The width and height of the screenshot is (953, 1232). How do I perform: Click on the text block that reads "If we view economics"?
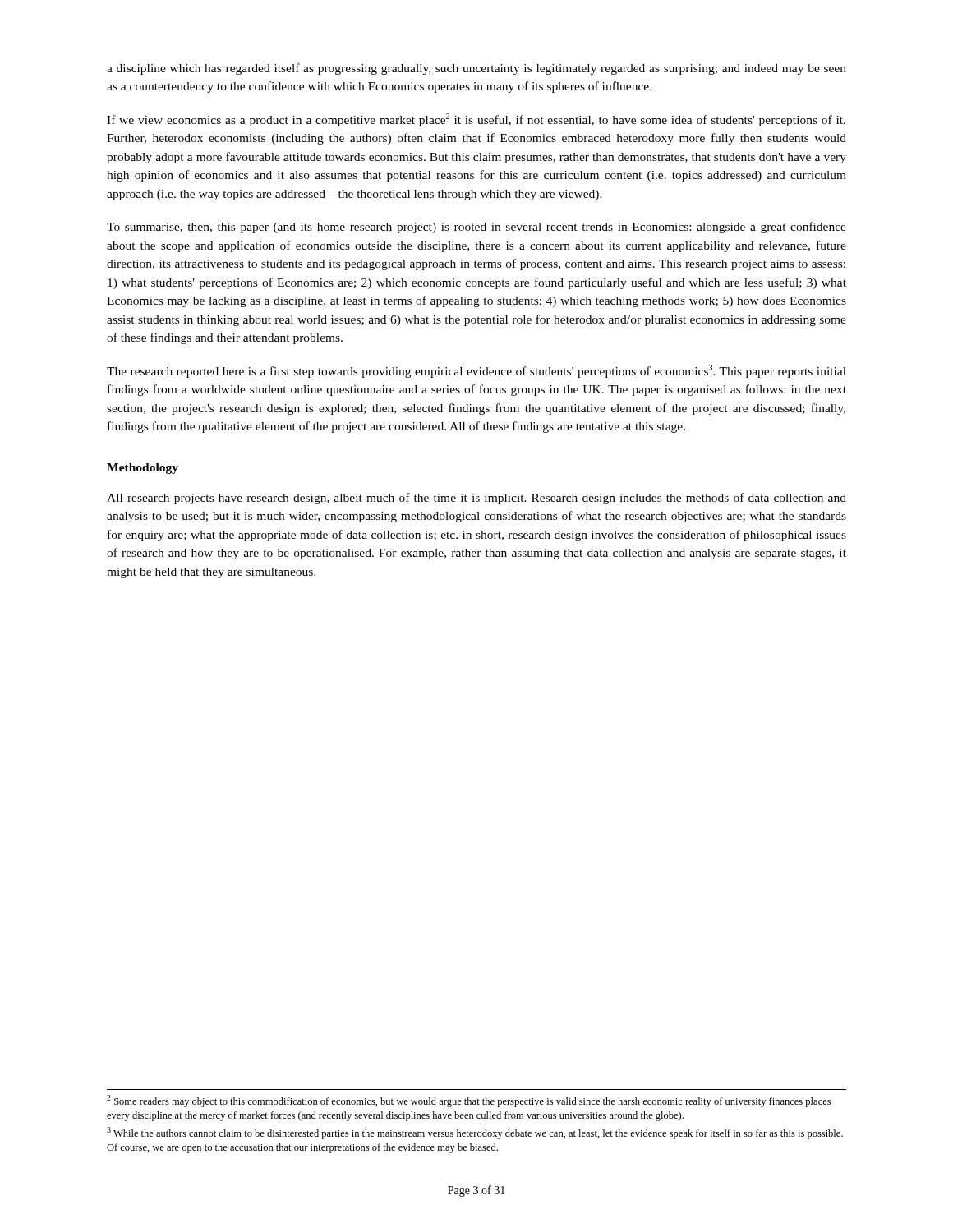point(476,156)
